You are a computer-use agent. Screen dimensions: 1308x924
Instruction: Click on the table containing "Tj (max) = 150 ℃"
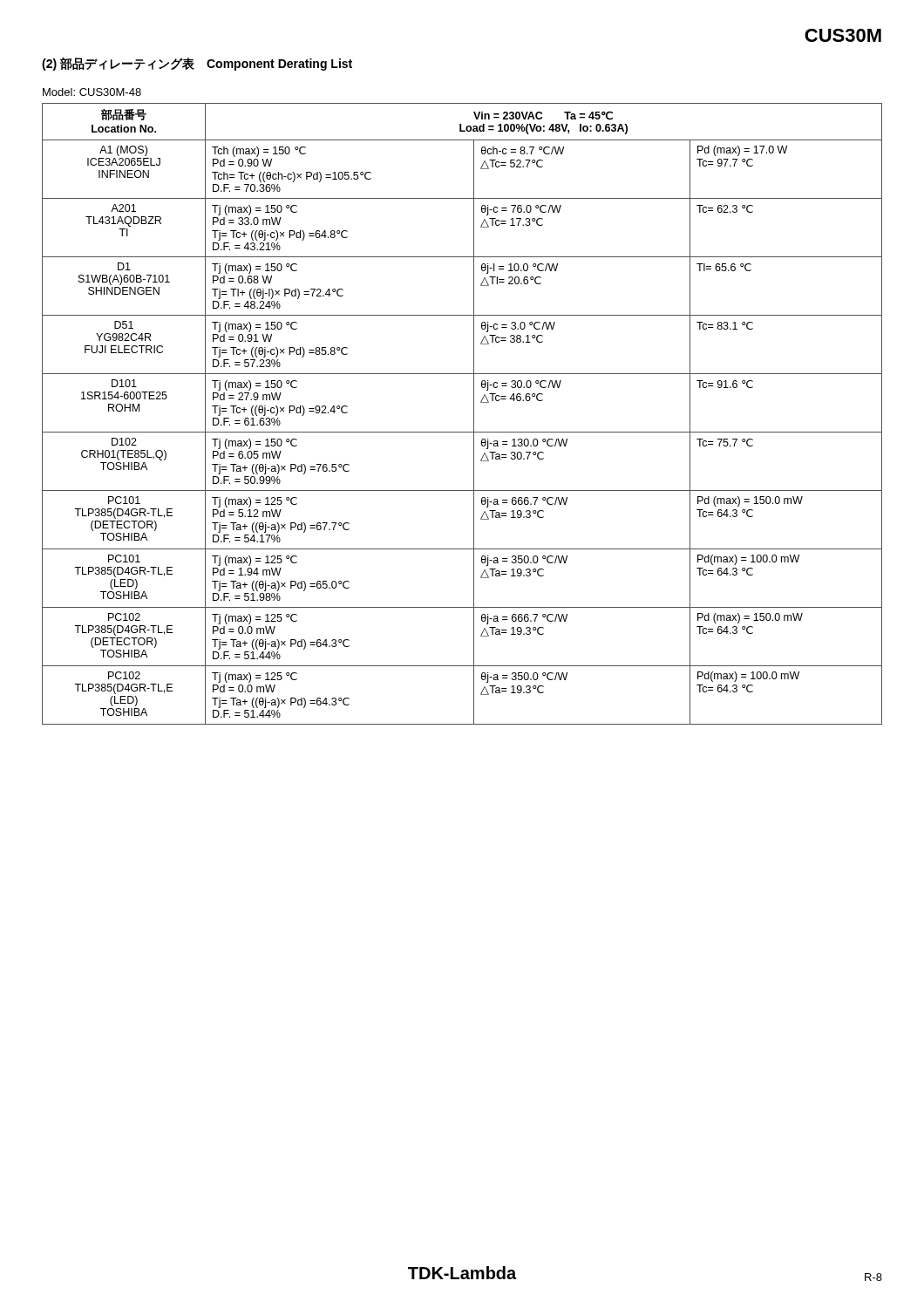[x=462, y=414]
